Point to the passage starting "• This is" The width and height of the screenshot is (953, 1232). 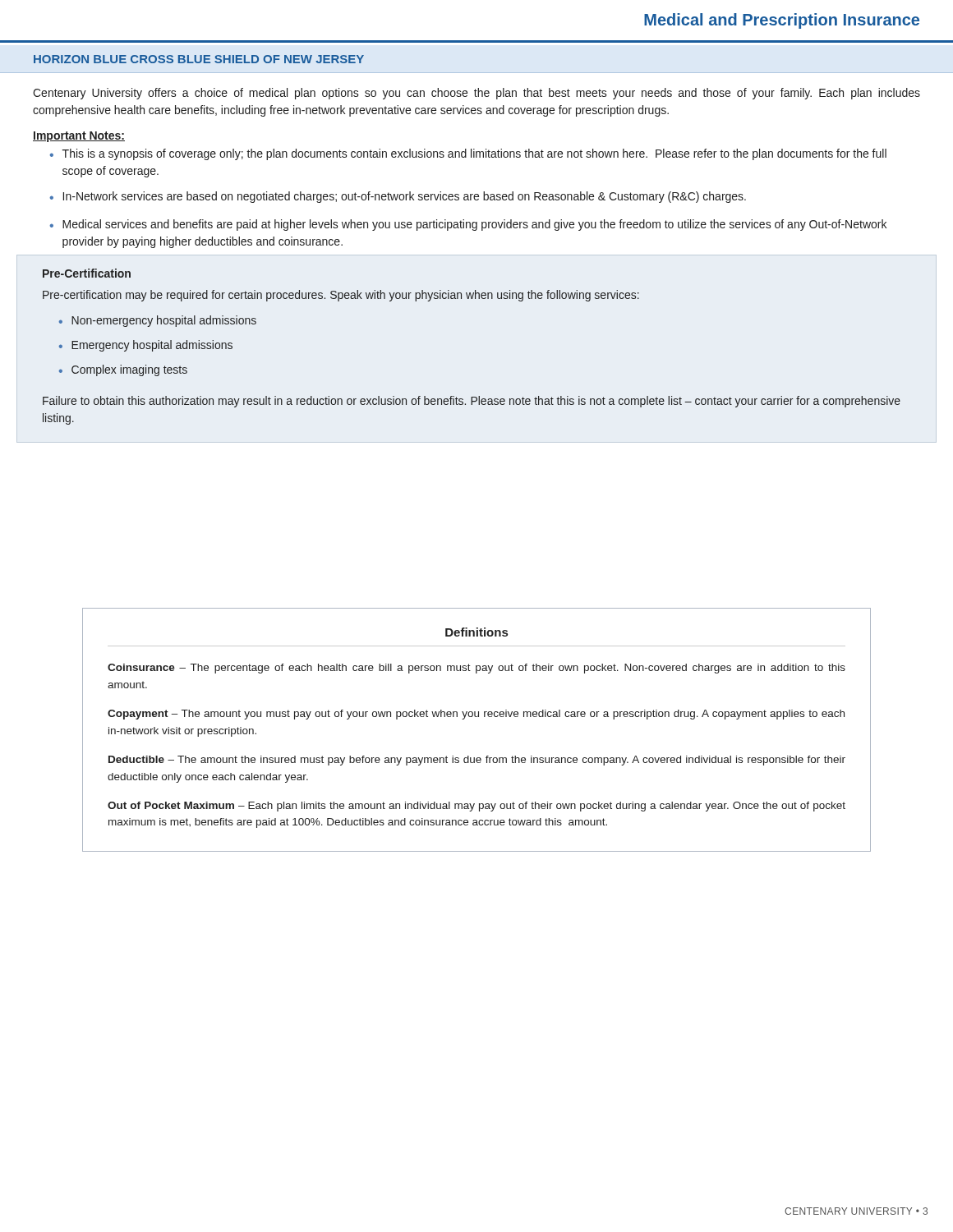485,163
